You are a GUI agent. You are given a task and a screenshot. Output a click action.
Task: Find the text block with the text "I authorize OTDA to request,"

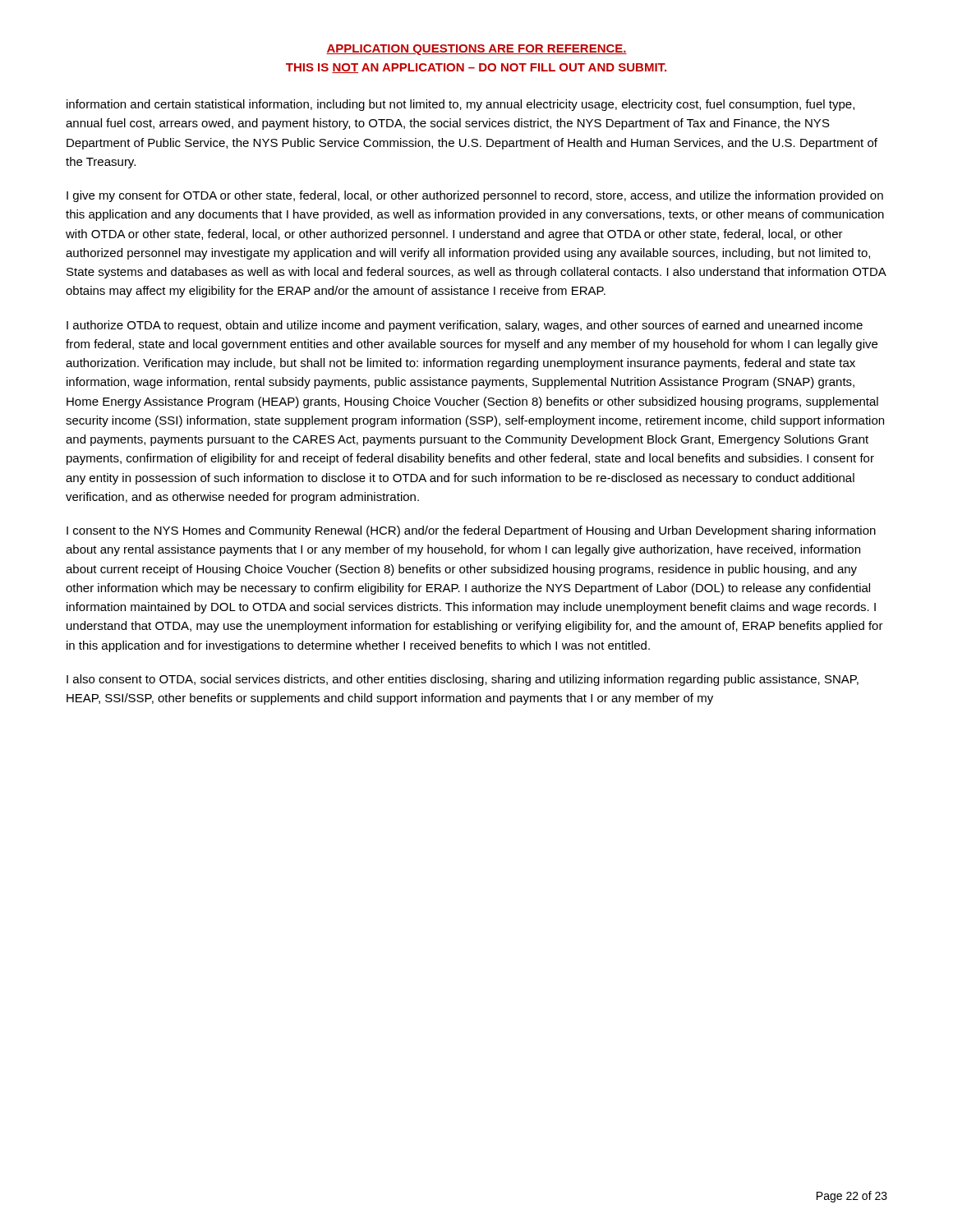[x=475, y=410]
